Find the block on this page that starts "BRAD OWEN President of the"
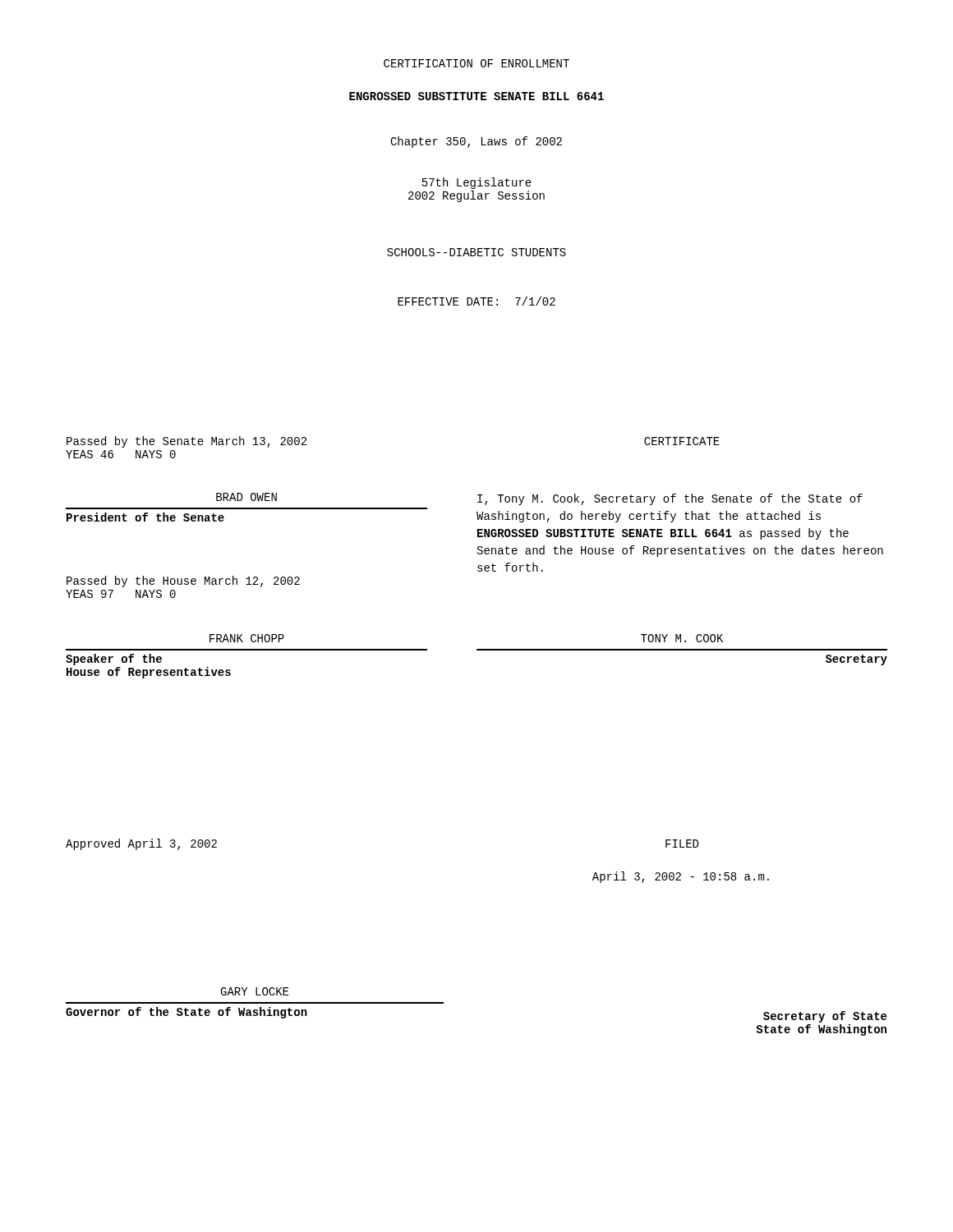This screenshot has width=953, height=1232. (x=246, y=508)
